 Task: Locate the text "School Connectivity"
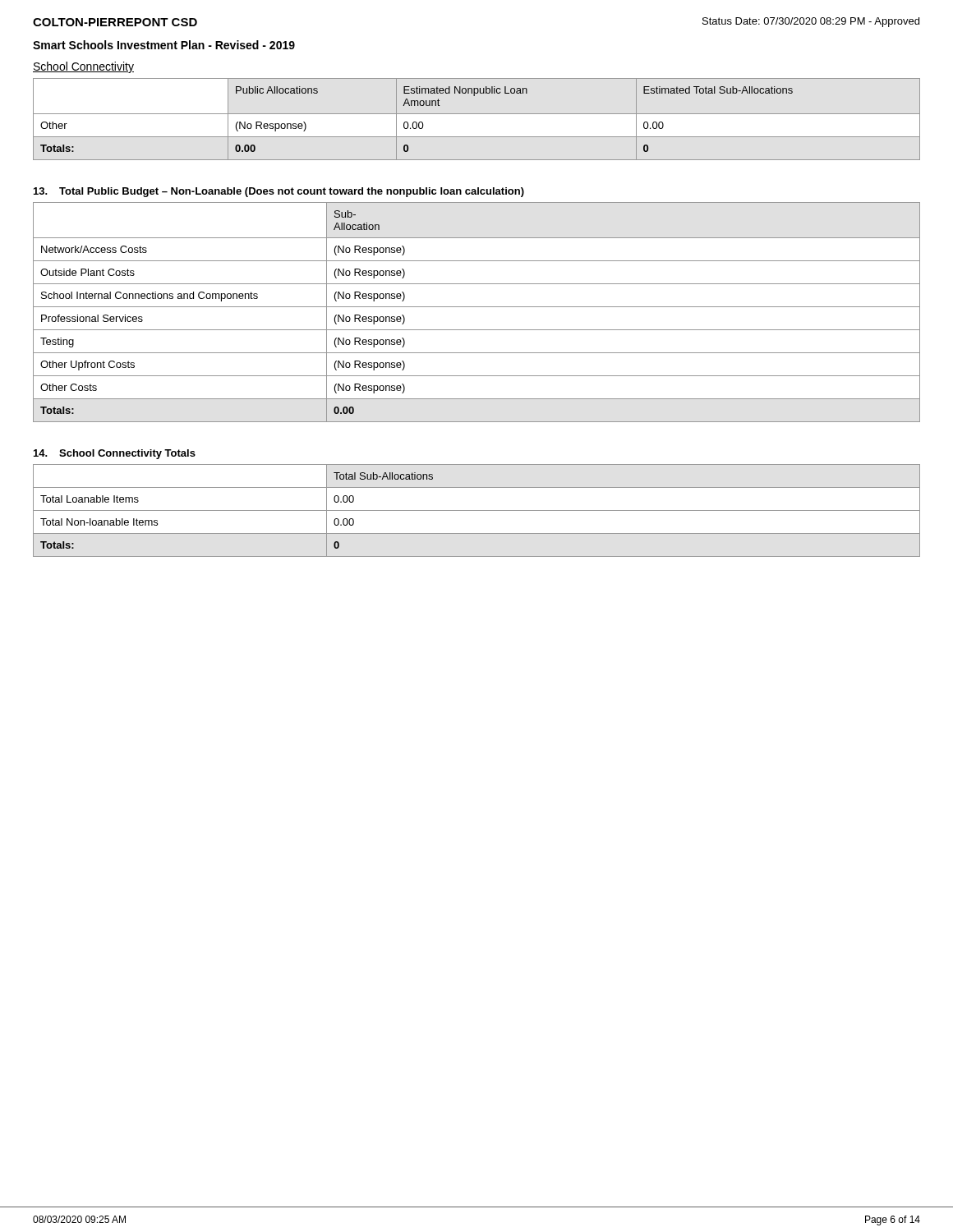[x=83, y=67]
